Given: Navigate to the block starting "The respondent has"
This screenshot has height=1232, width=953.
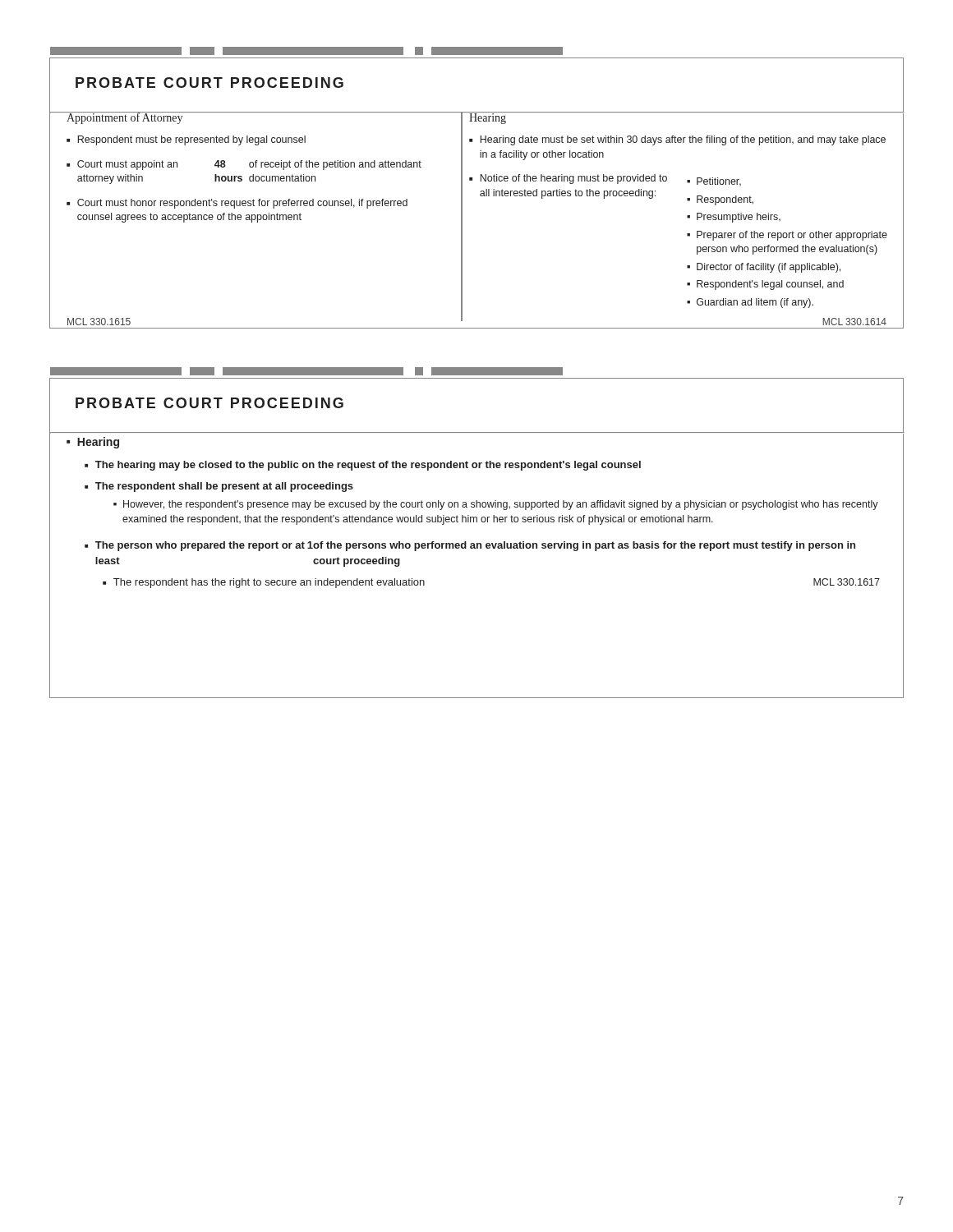Looking at the screenshot, I should (x=269, y=582).
